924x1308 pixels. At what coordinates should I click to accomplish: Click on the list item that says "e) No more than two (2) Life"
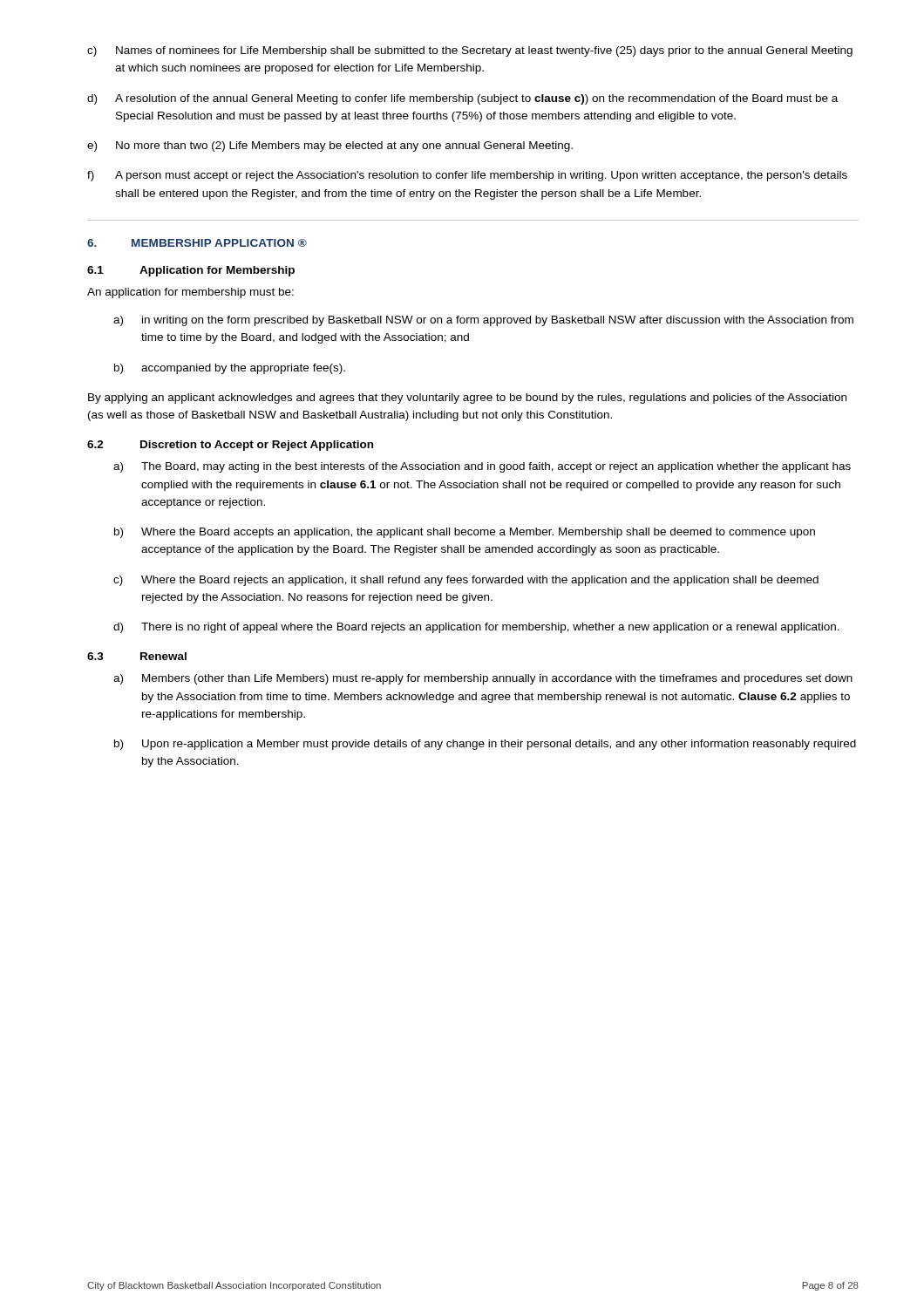473,146
